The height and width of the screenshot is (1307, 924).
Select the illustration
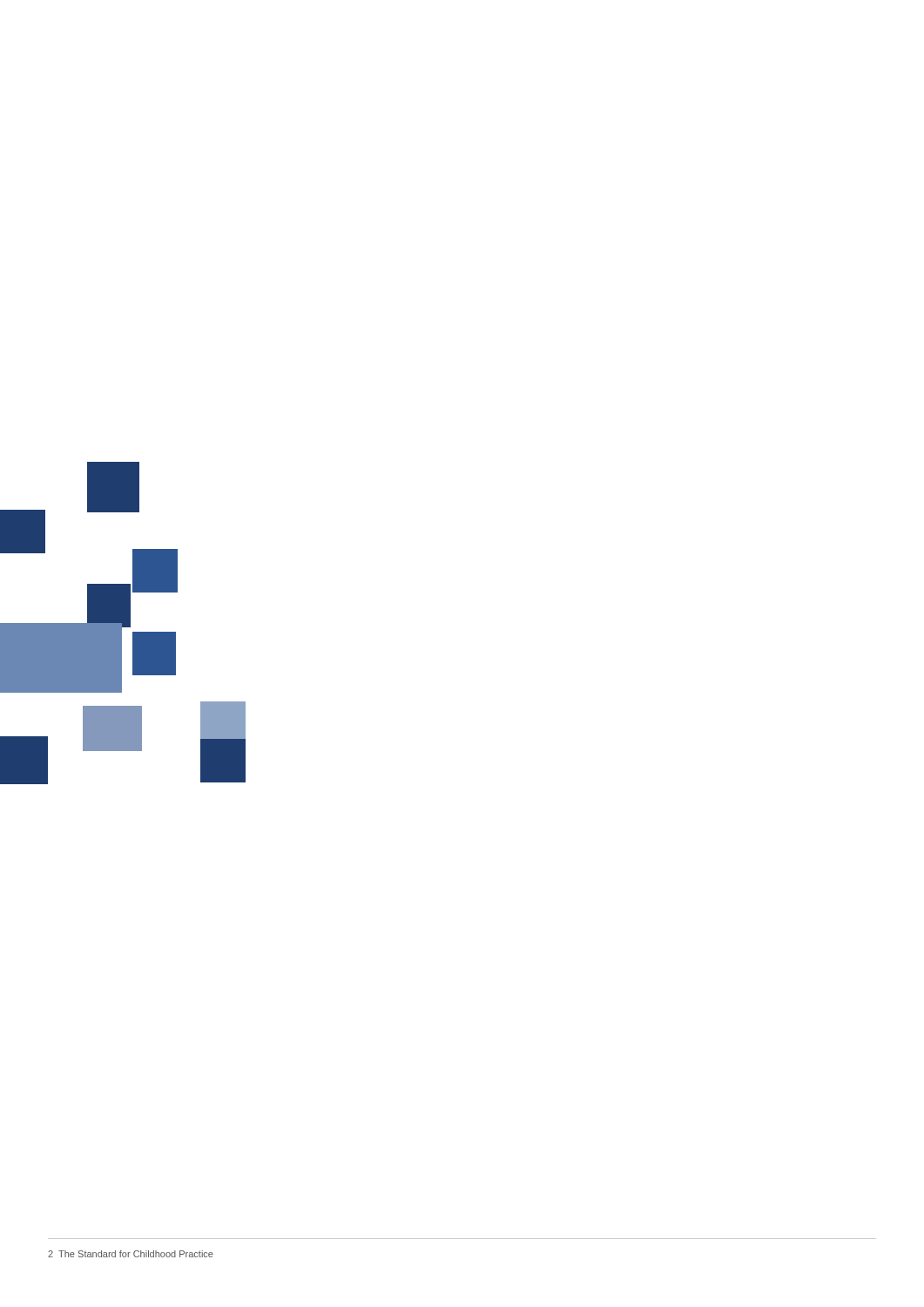point(183,623)
